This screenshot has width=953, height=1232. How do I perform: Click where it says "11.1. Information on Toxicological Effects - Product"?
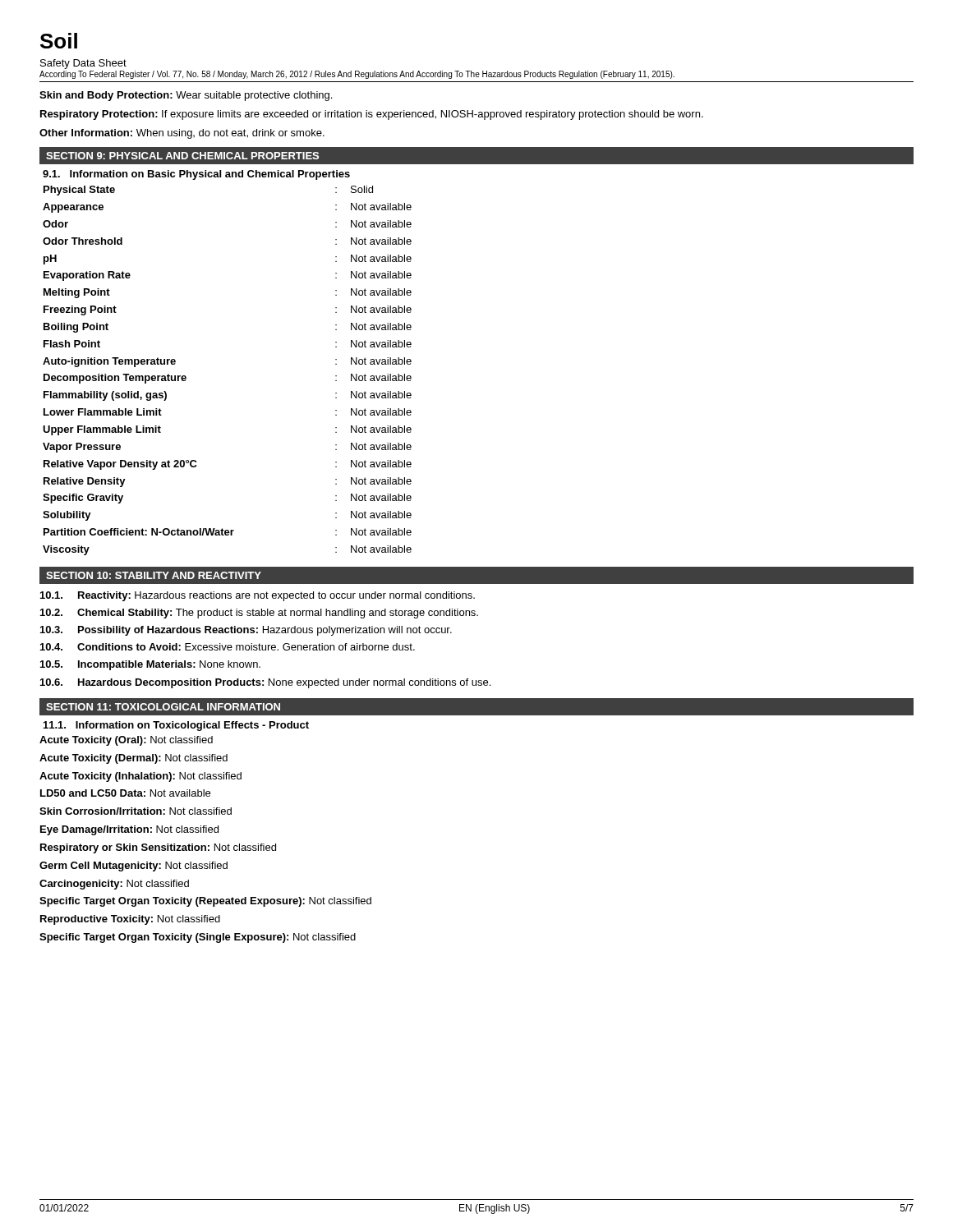(x=176, y=725)
